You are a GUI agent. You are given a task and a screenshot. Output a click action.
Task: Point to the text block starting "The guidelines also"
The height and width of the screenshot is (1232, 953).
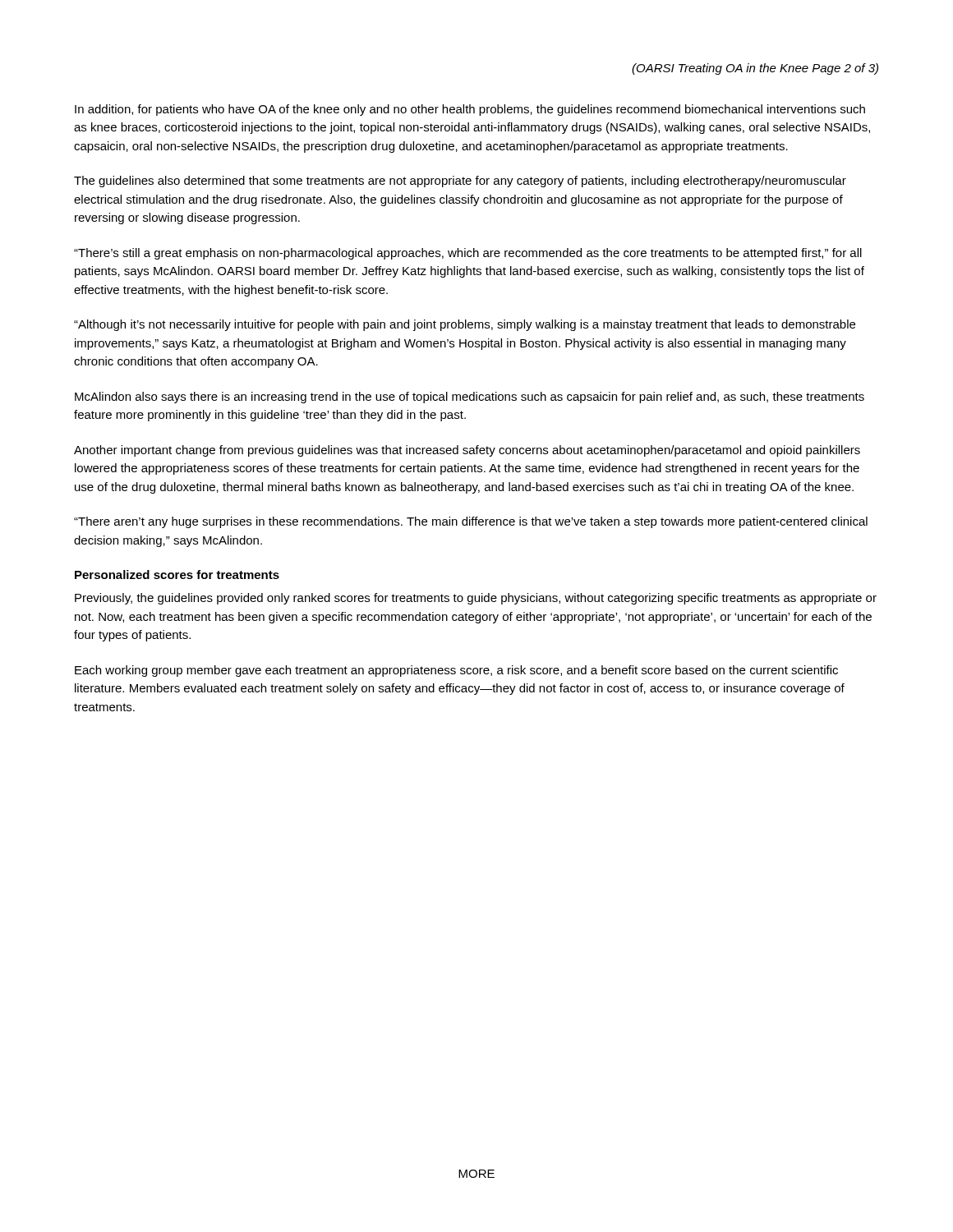(x=460, y=199)
